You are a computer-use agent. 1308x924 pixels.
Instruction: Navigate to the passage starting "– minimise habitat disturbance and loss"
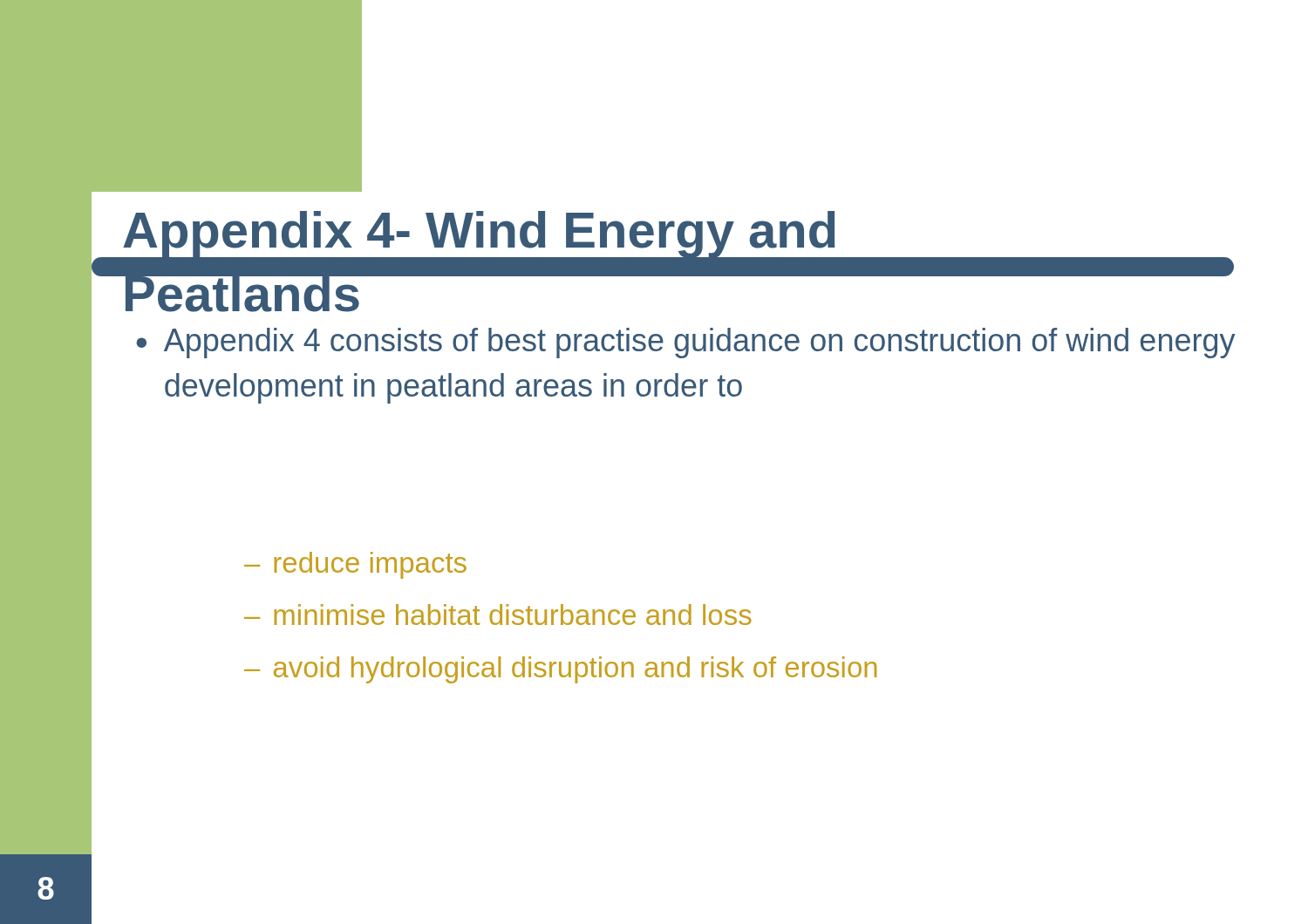498,615
